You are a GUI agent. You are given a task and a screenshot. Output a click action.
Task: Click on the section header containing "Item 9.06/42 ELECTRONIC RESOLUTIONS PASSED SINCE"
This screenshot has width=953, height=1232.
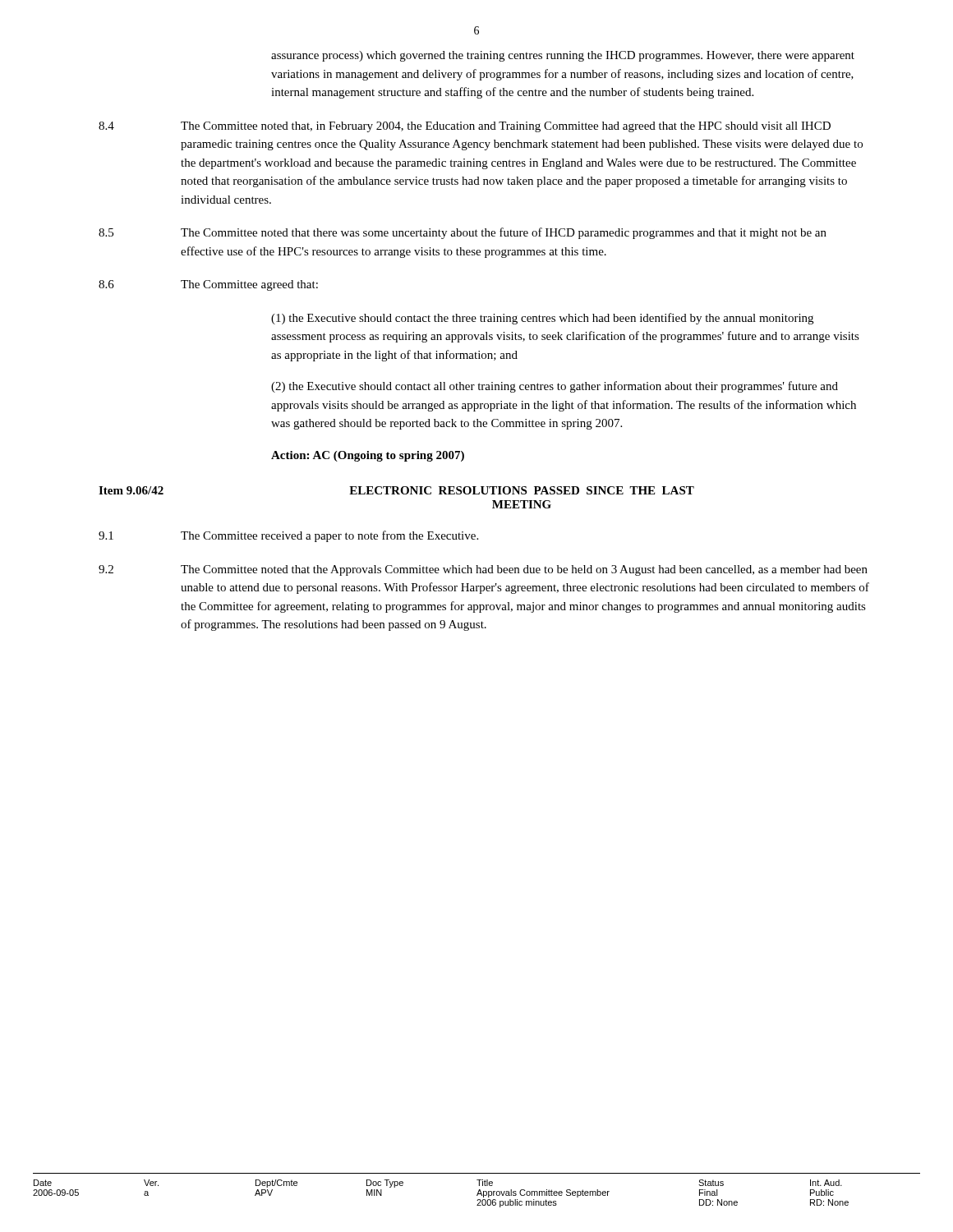[485, 498]
